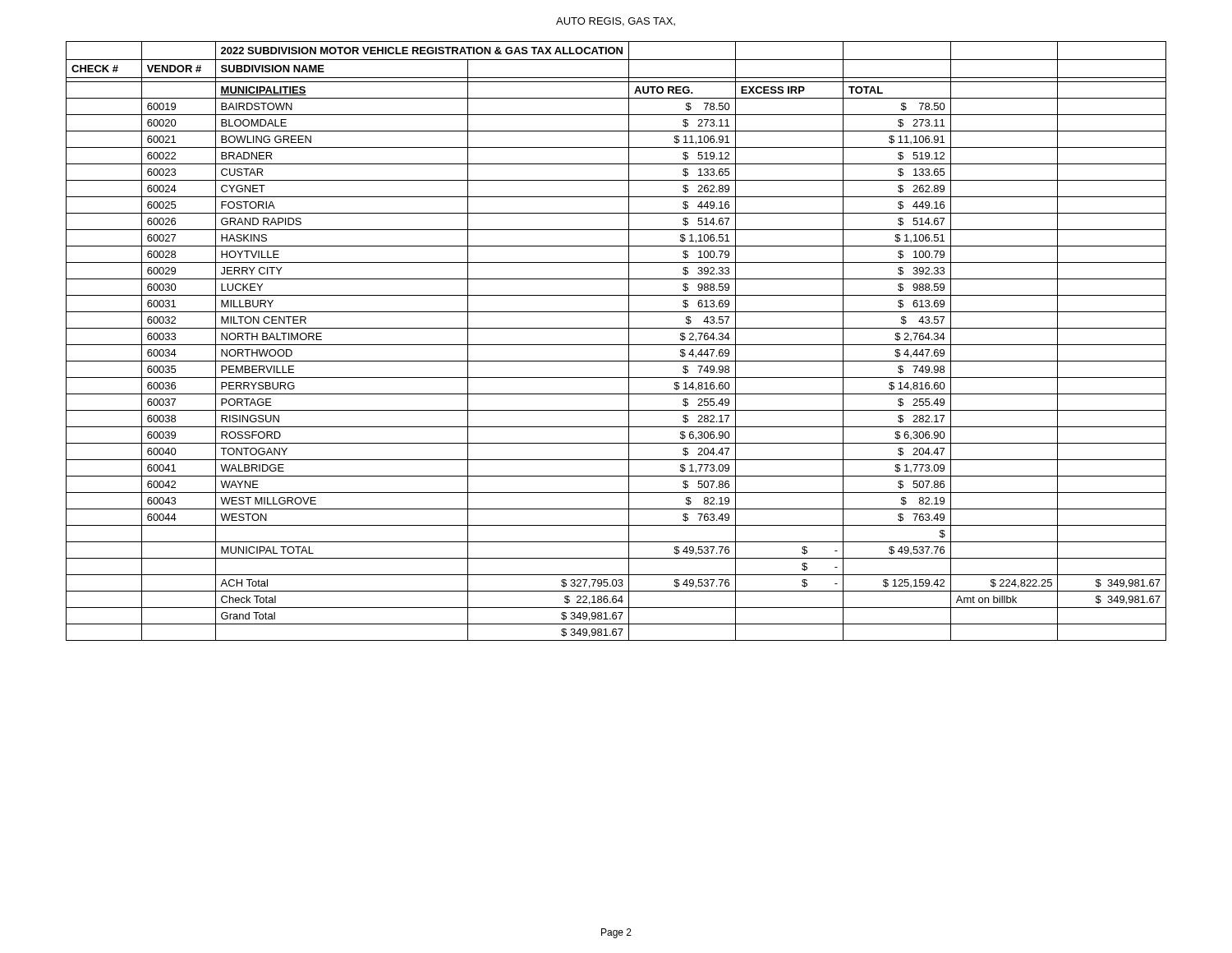This screenshot has height=953, width=1232.
Task: Select the table that reads "$ 749.98"
Action: (x=616, y=341)
